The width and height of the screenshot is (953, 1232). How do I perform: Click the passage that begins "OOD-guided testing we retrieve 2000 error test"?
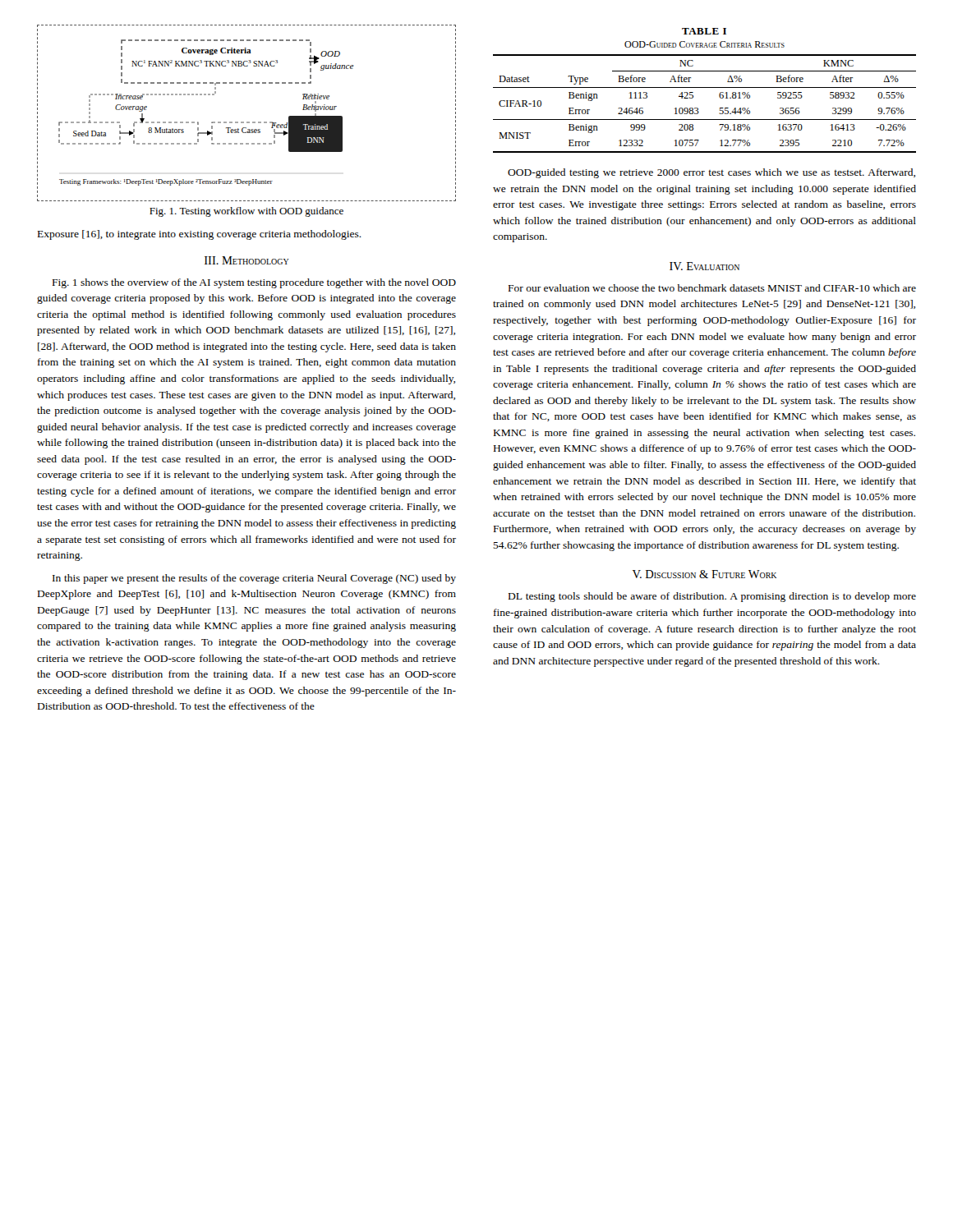point(704,204)
